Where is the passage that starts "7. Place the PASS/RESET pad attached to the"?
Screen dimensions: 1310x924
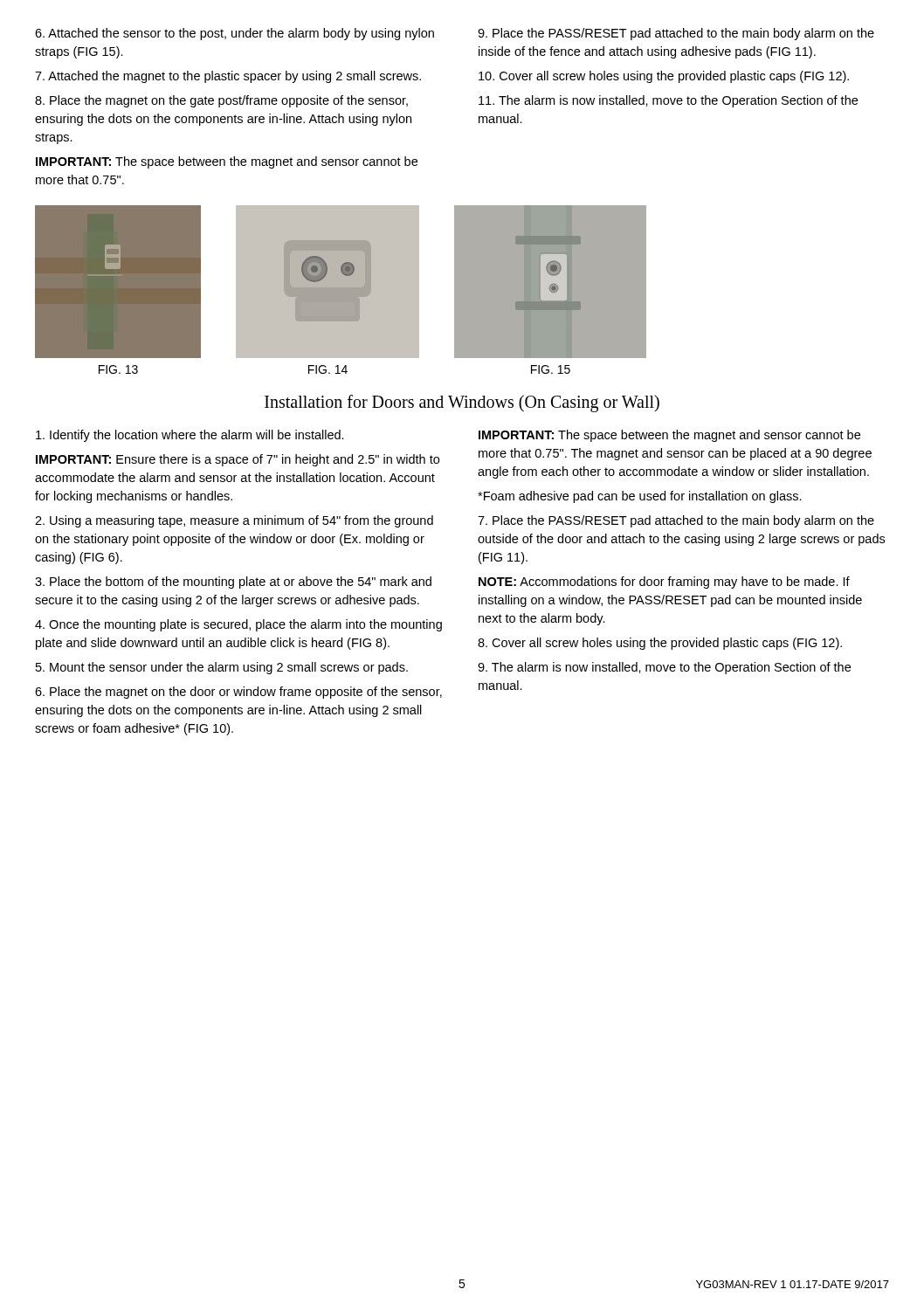click(x=681, y=539)
